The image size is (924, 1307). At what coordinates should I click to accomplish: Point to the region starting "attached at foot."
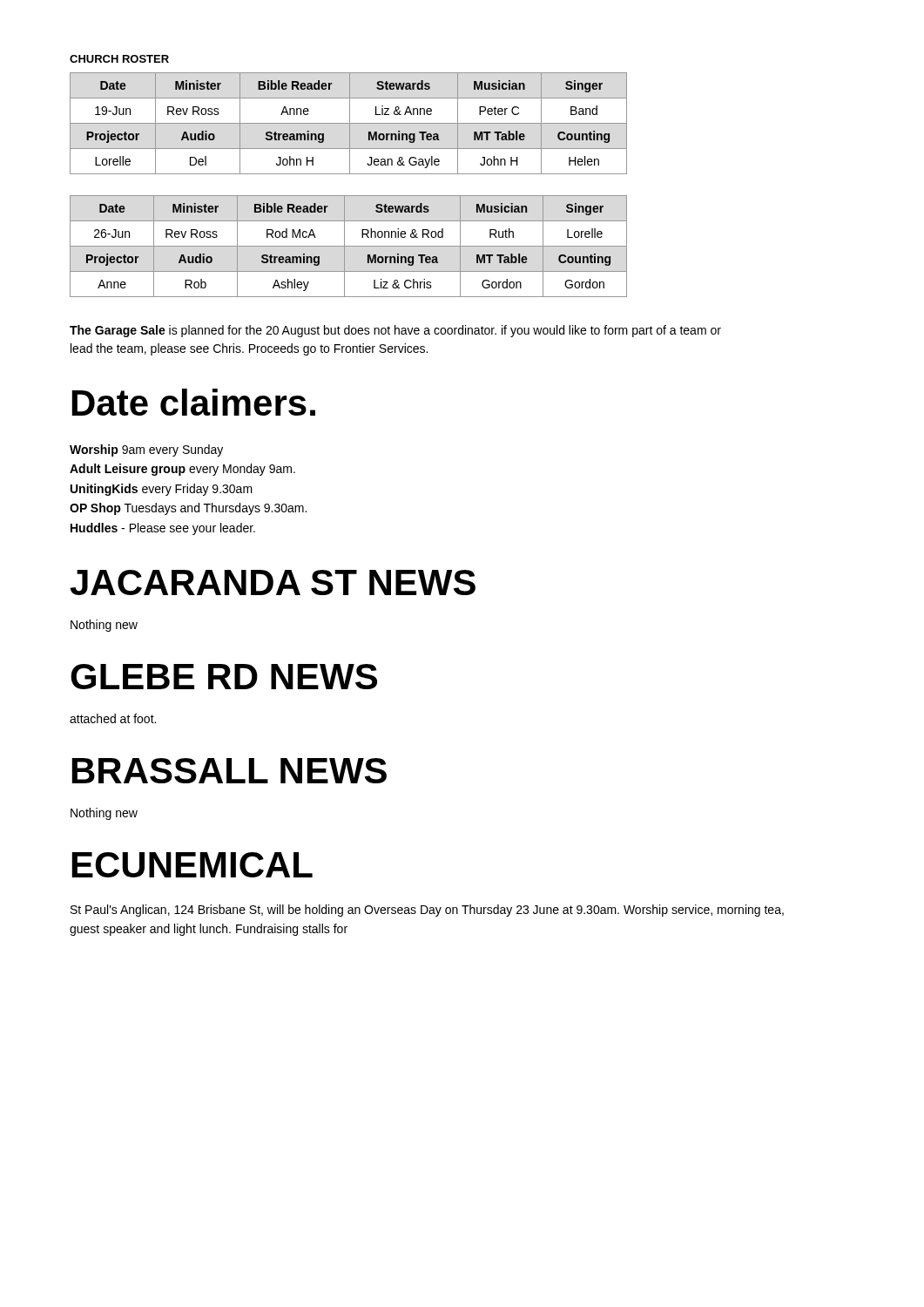[113, 719]
